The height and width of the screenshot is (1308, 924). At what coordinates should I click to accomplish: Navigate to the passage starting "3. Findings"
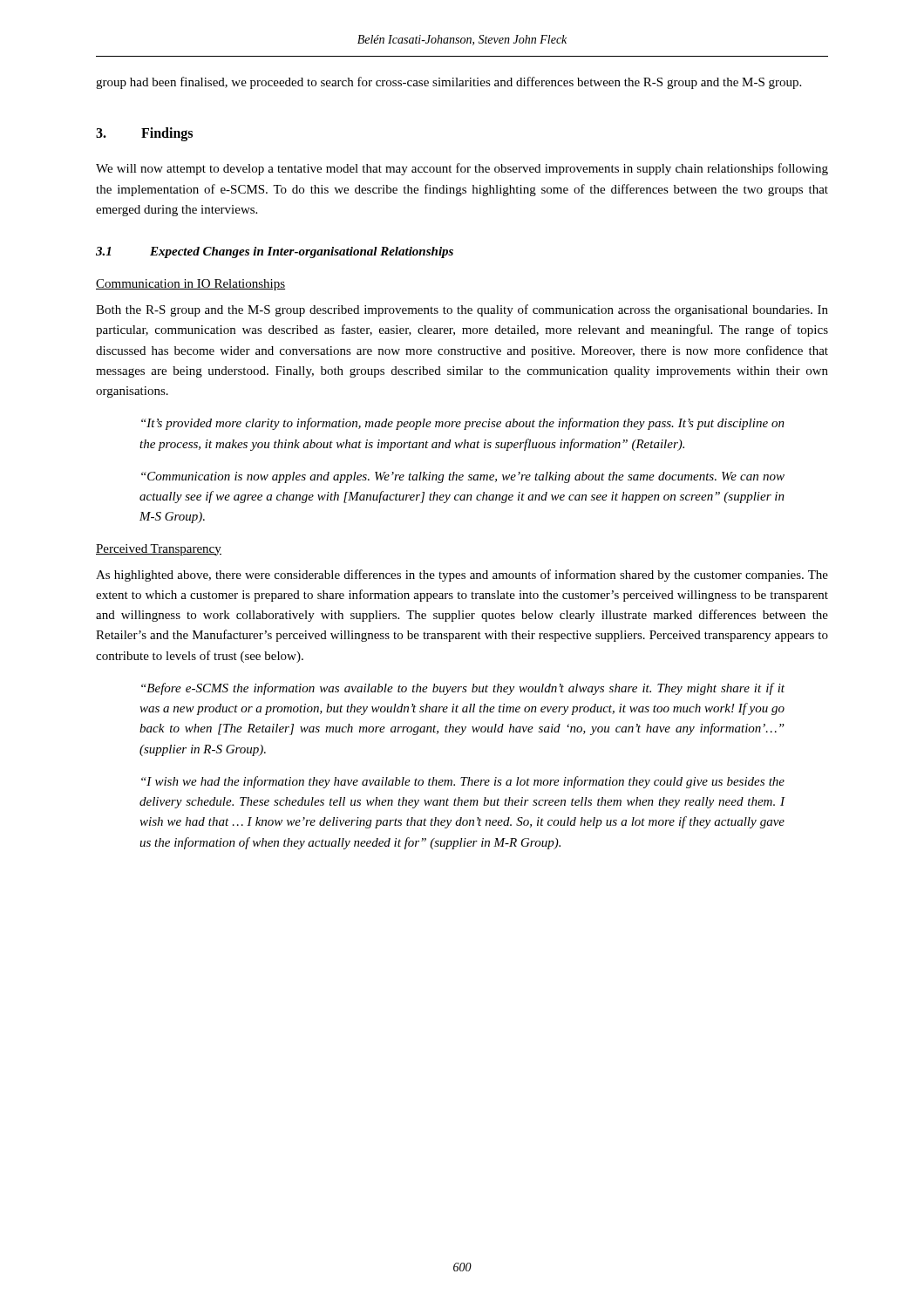pos(145,134)
